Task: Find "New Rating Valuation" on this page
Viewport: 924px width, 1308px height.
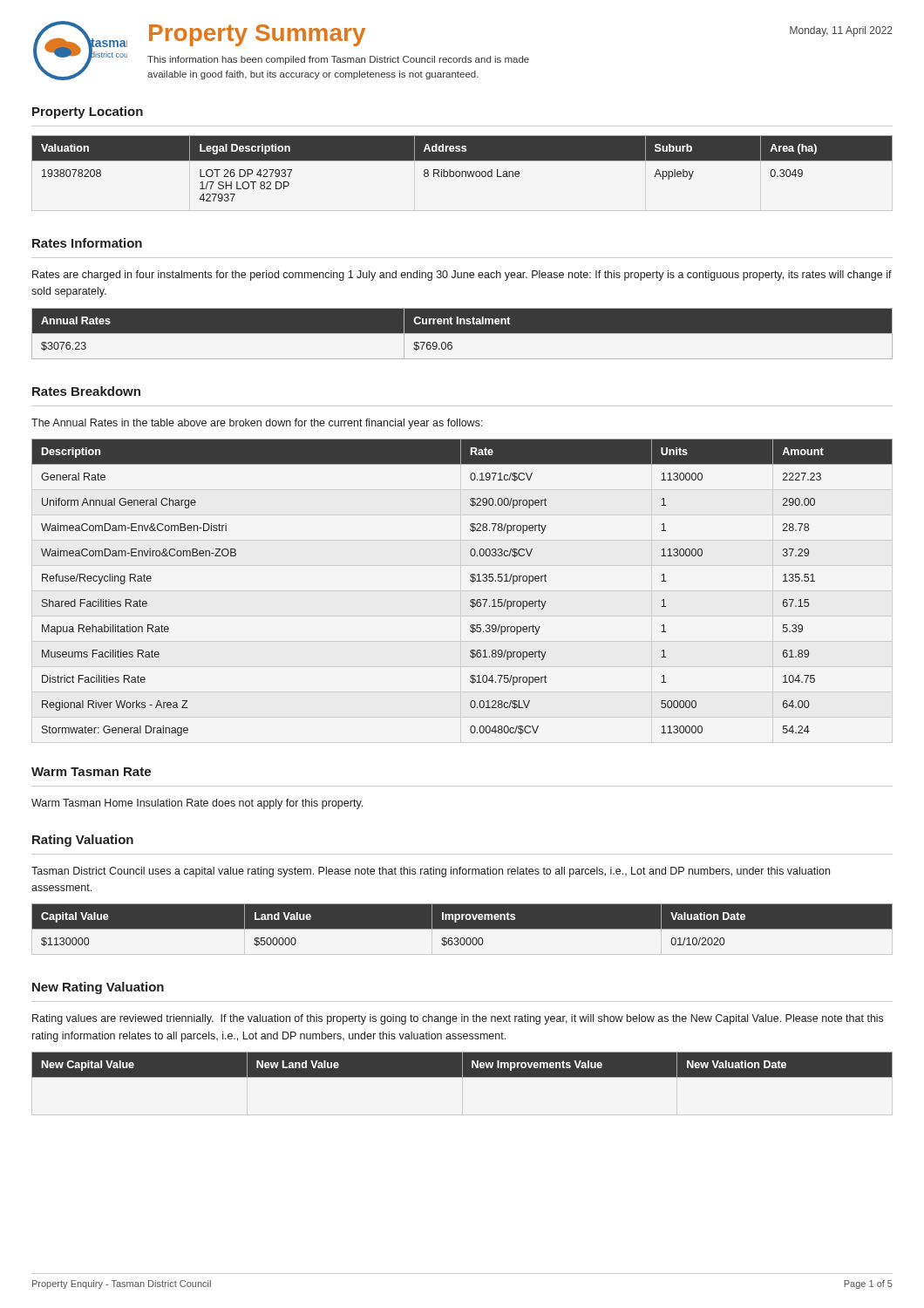Action: click(98, 987)
